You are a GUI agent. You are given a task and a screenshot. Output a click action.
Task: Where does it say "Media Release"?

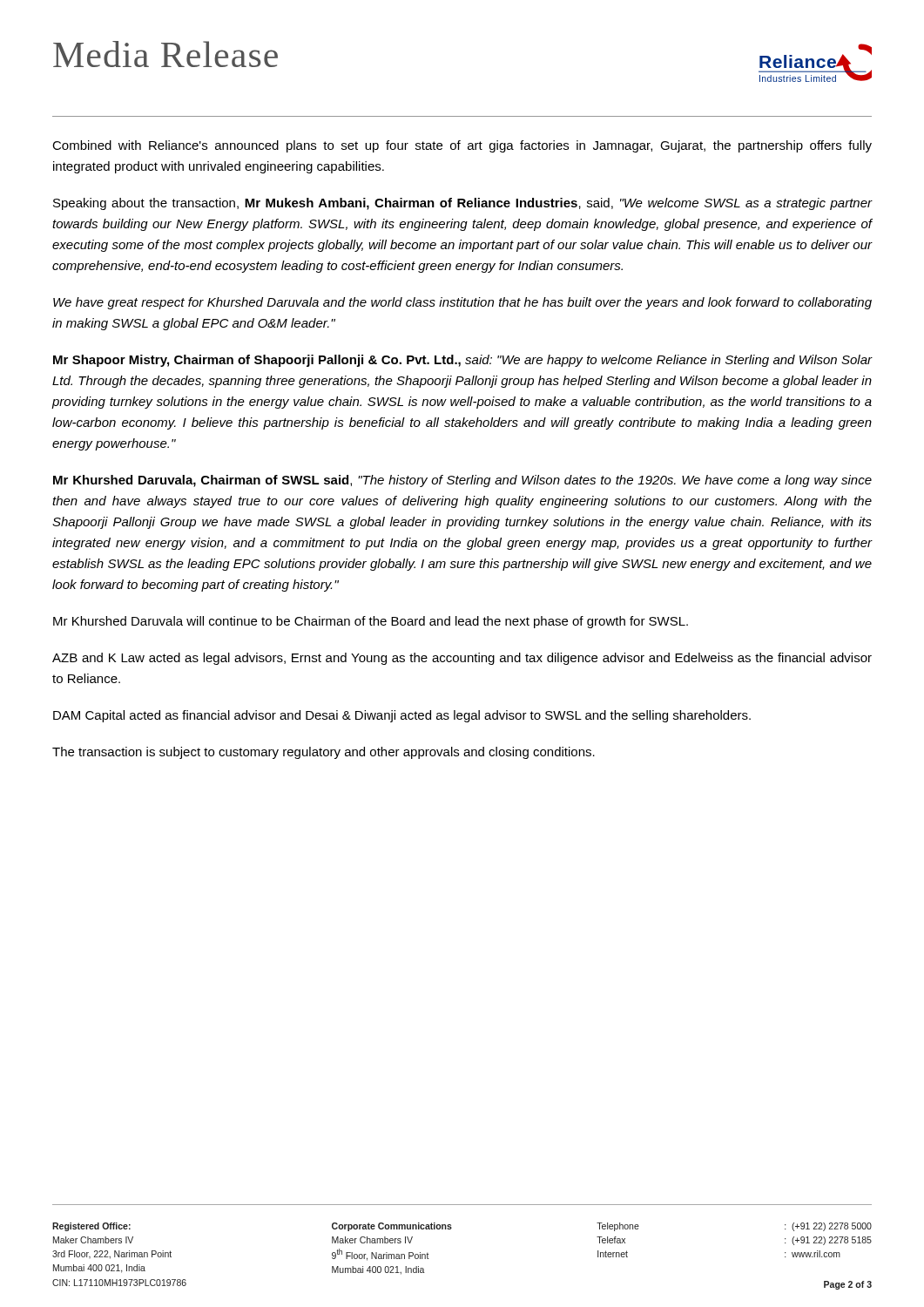click(166, 55)
